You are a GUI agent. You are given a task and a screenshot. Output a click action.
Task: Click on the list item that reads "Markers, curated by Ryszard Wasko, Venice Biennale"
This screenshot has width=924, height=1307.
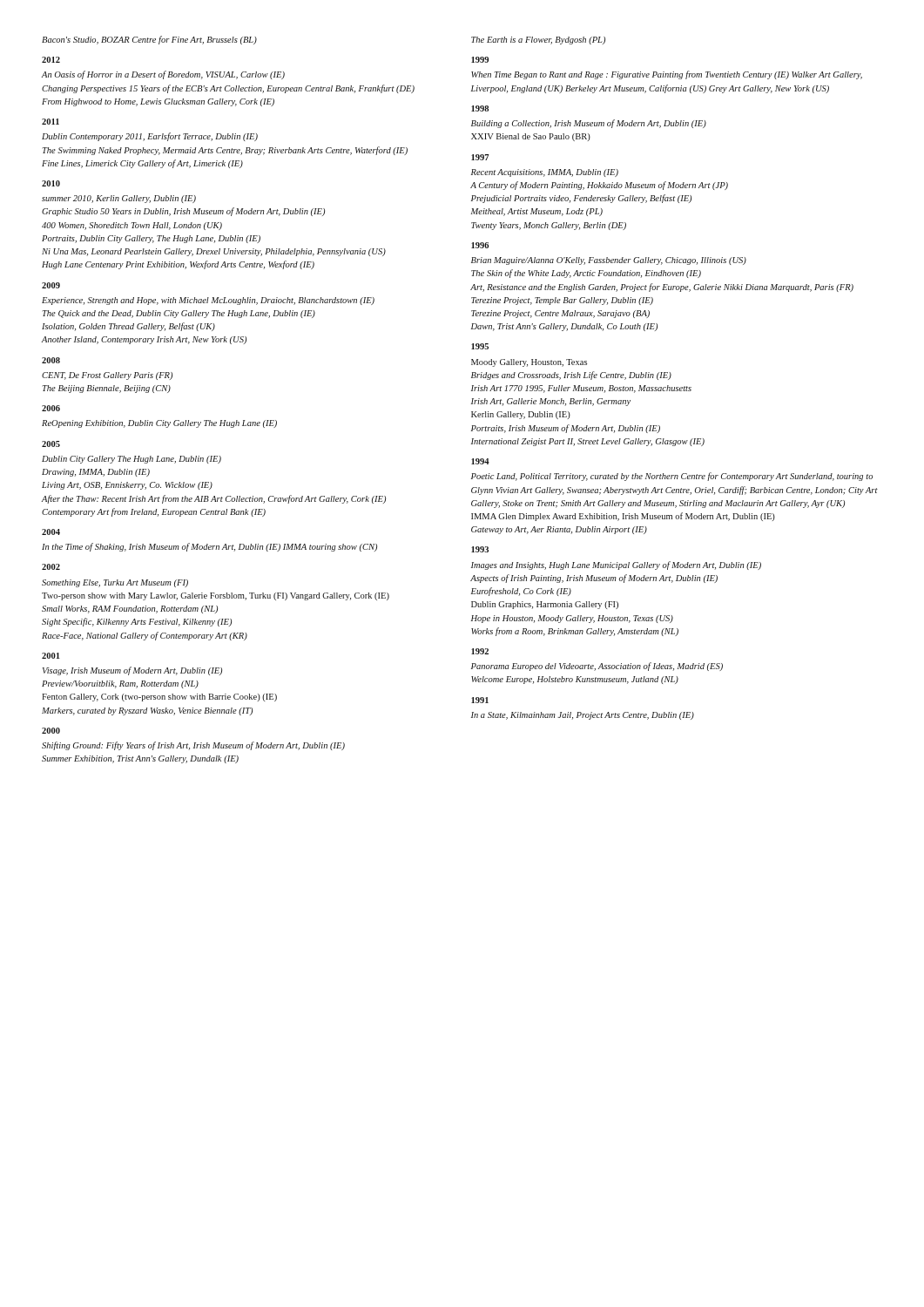(x=147, y=710)
